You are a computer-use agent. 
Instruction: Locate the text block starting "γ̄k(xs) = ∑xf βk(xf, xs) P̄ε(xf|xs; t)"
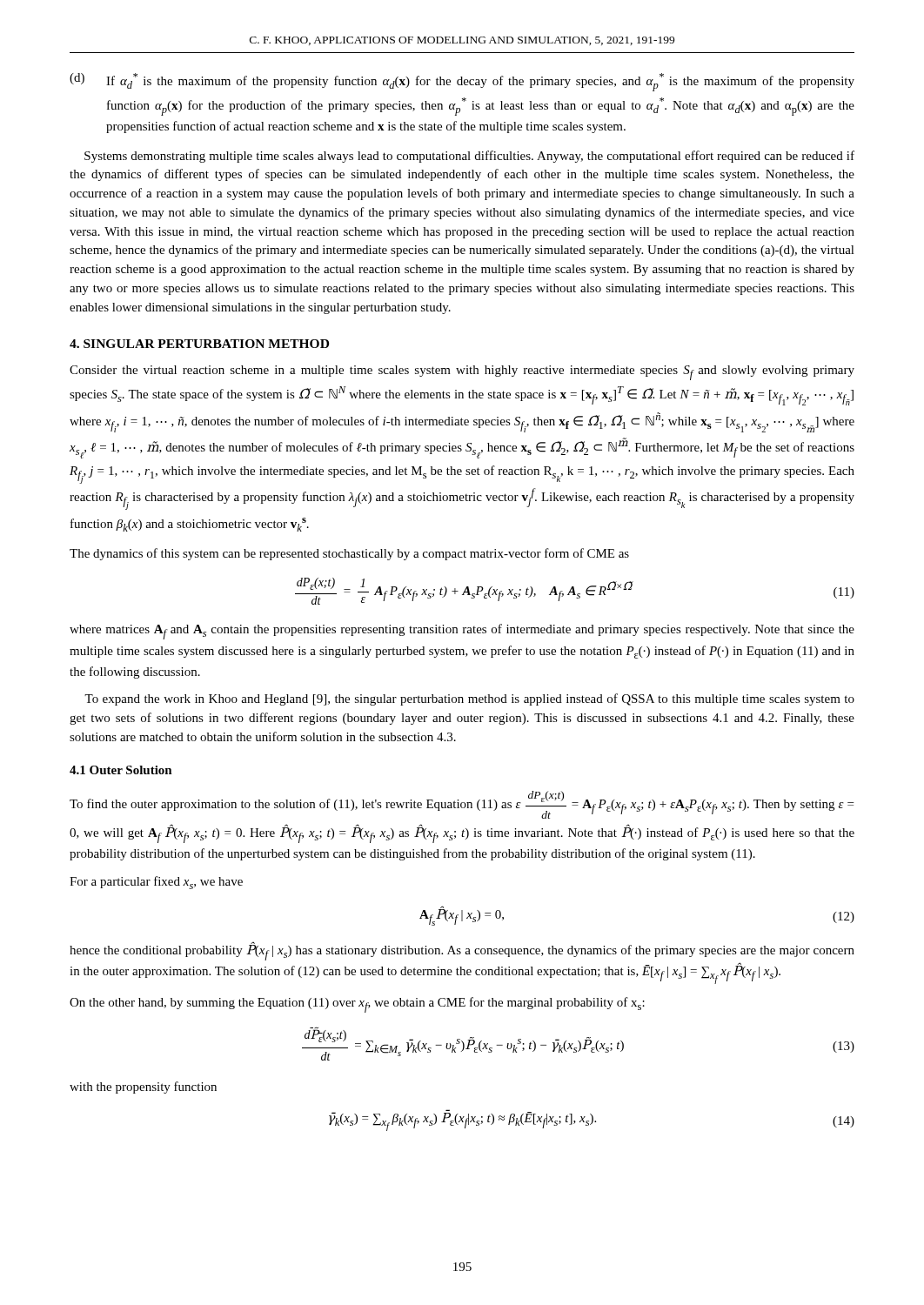[x=591, y=1121]
